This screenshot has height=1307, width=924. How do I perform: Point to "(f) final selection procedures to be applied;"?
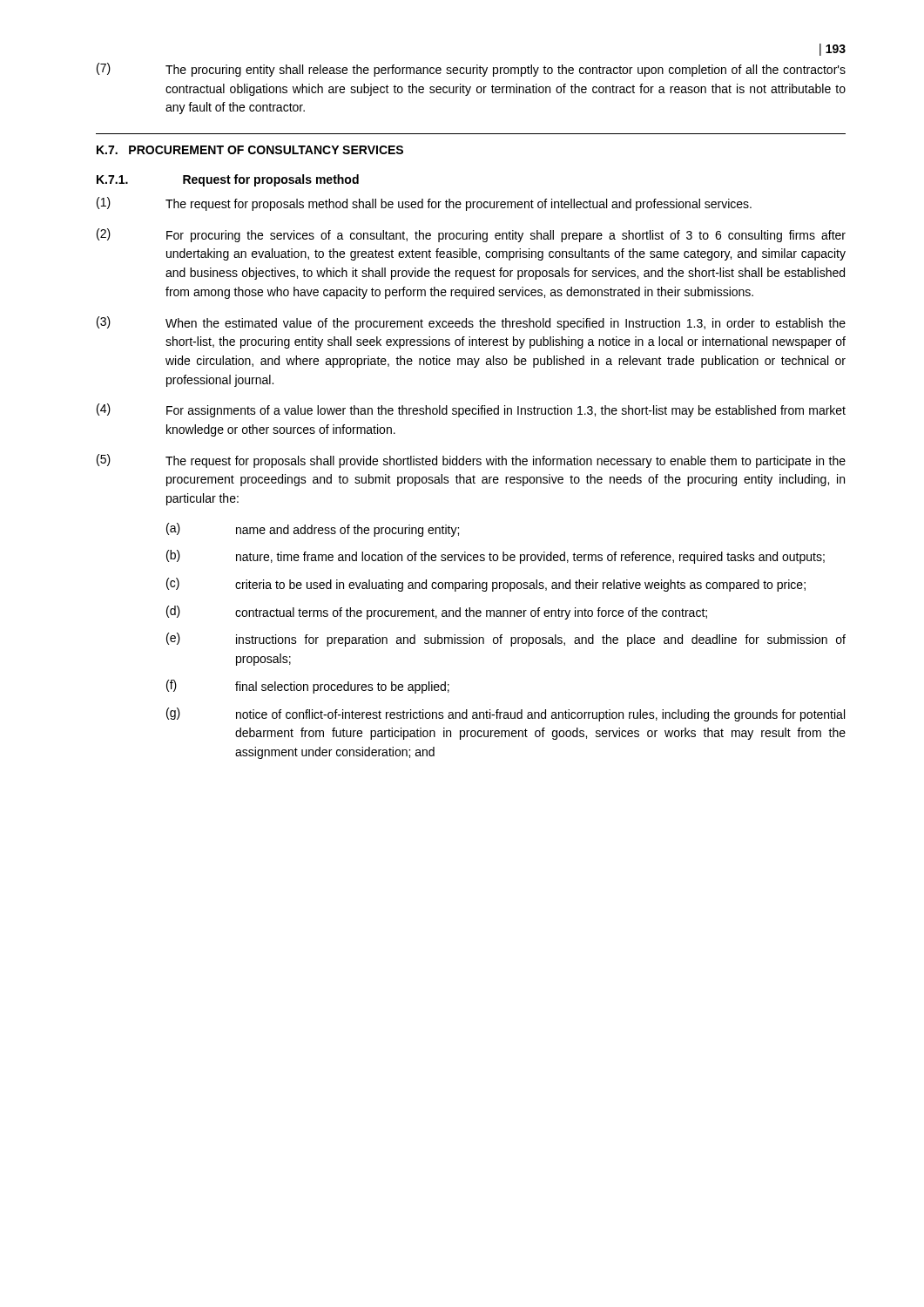click(x=308, y=687)
